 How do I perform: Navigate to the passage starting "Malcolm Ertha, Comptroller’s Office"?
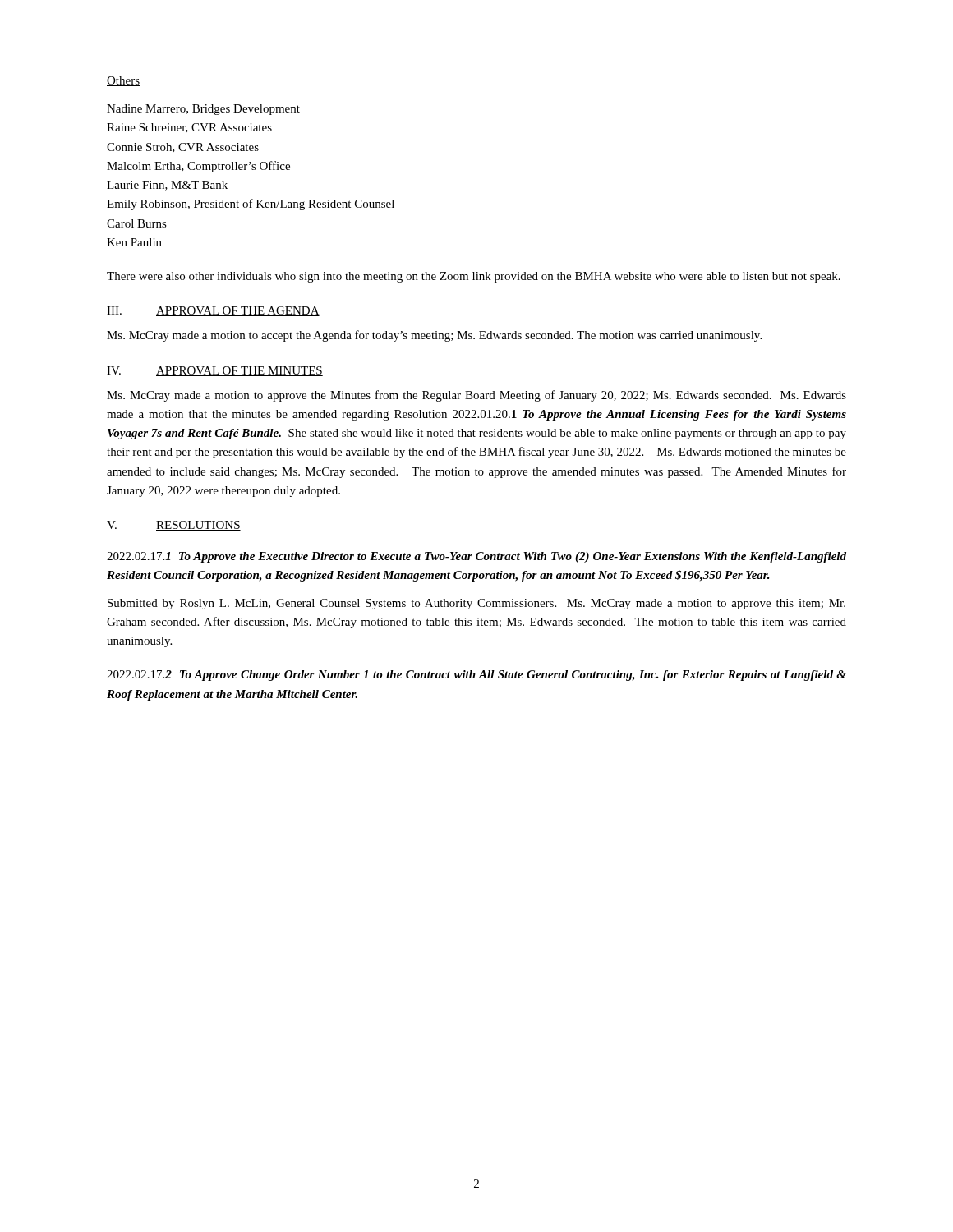tap(199, 166)
